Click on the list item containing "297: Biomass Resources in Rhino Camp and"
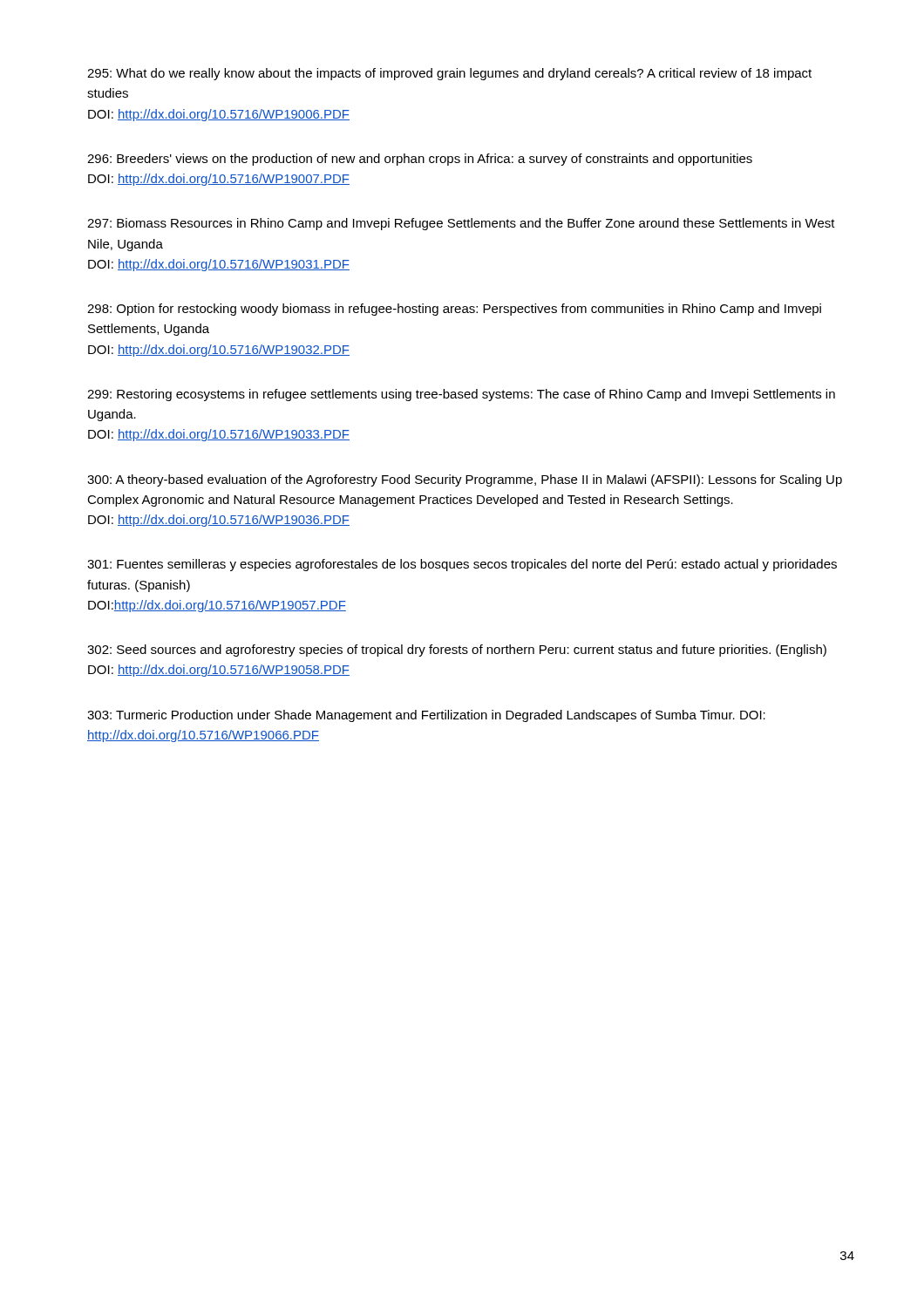 click(x=461, y=224)
